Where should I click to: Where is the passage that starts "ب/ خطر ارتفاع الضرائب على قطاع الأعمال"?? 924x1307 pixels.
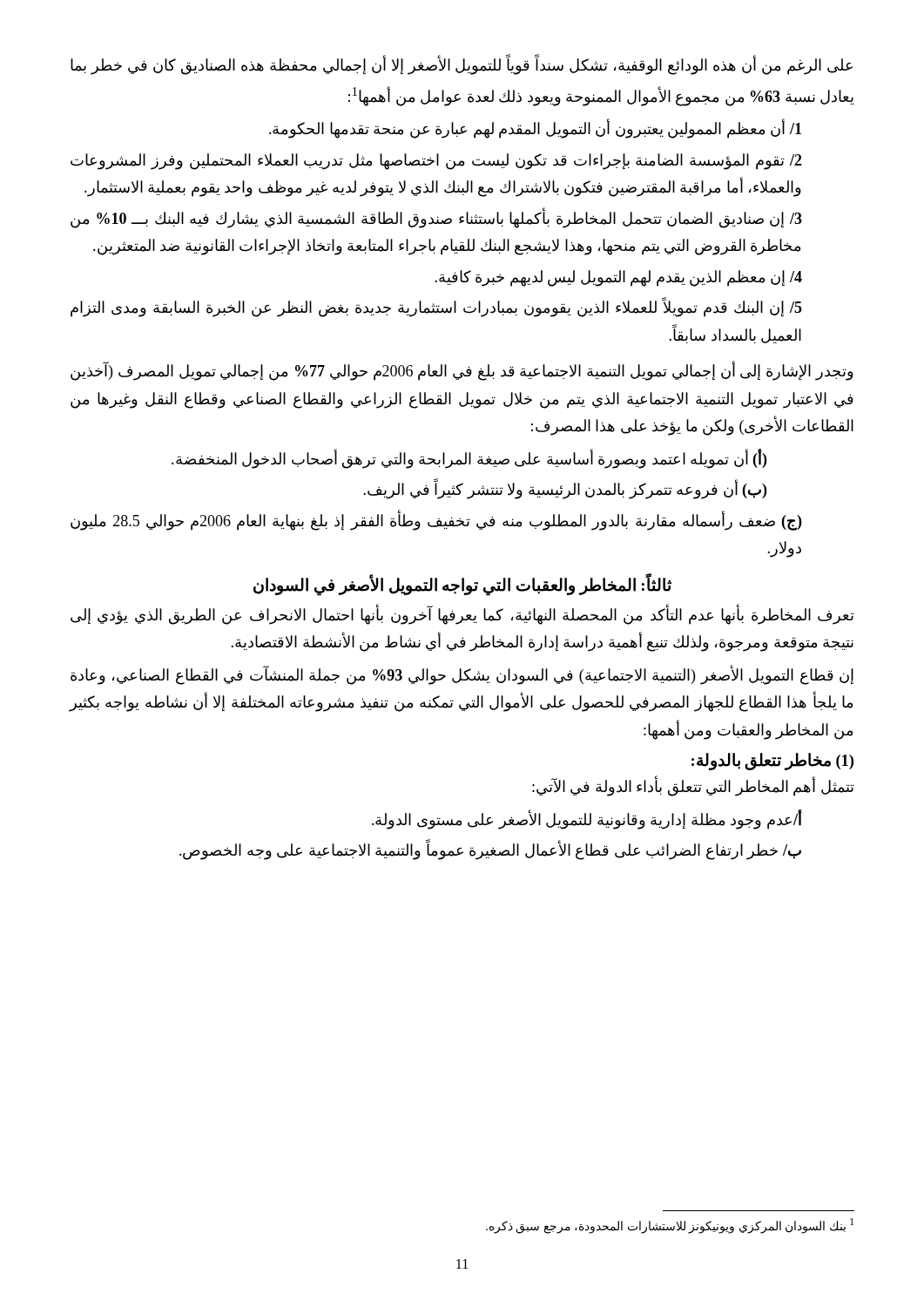pyautogui.click(x=490, y=850)
